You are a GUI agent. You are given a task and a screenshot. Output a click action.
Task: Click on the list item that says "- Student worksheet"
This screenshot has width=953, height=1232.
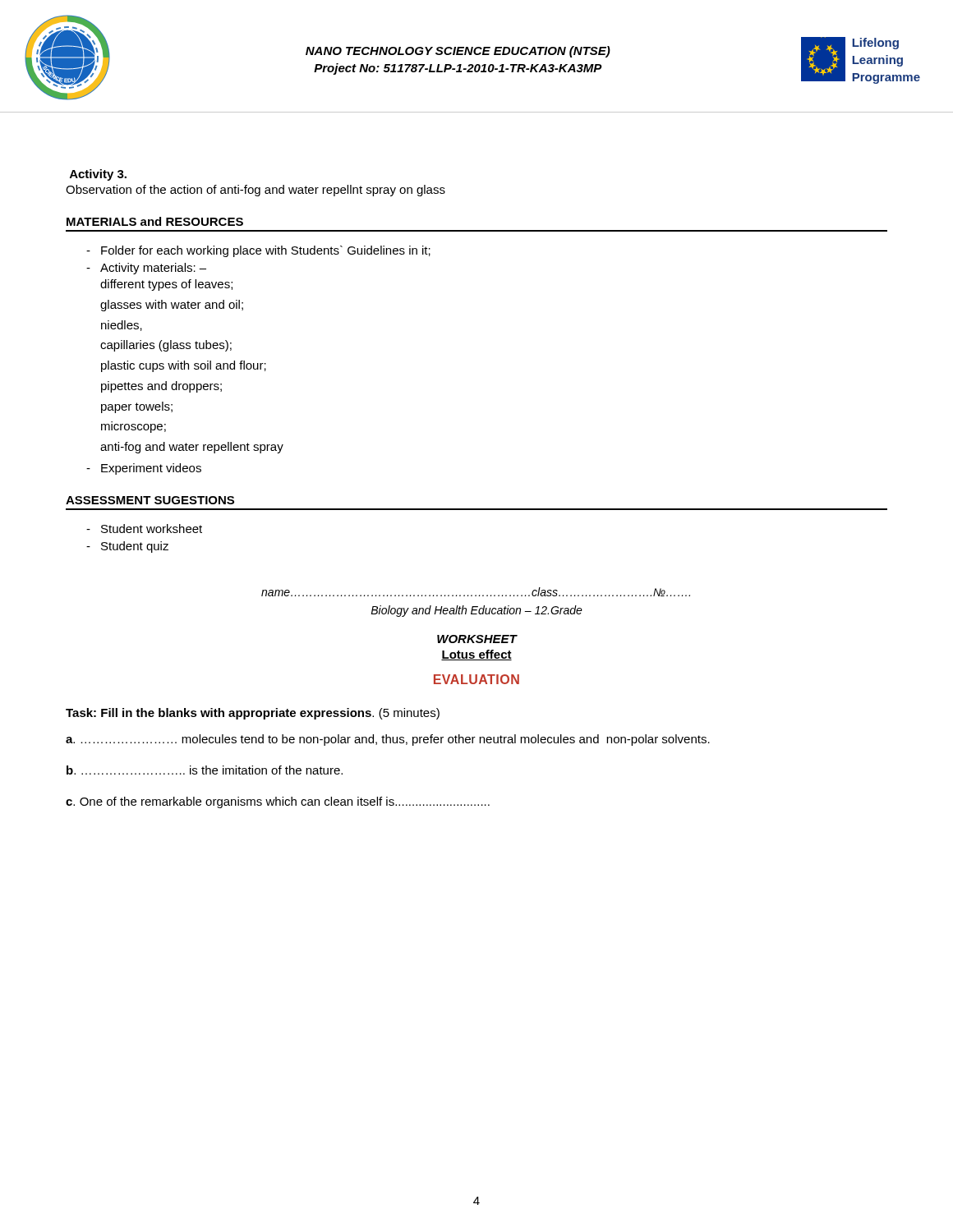[134, 528]
